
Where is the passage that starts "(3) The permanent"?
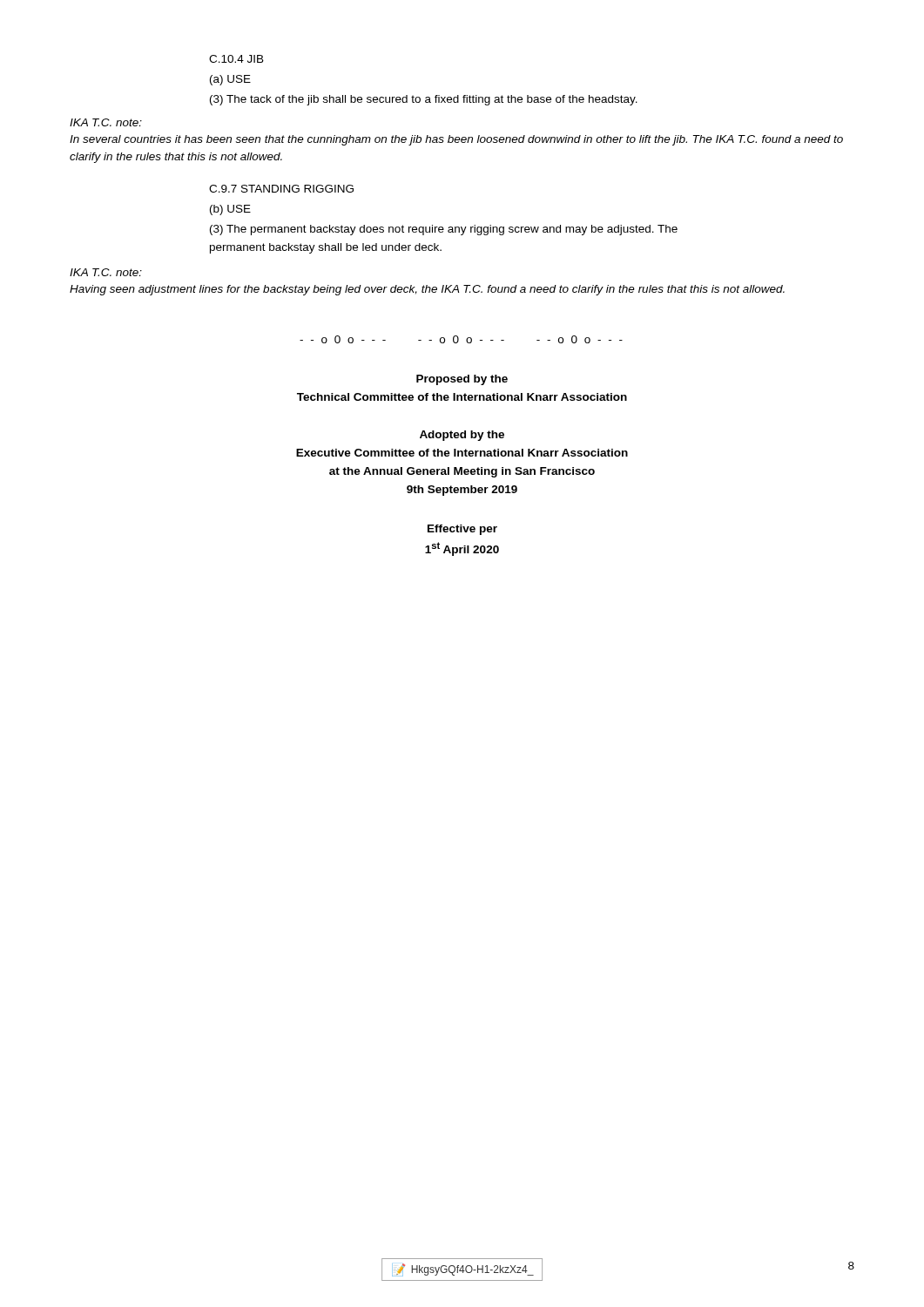[x=443, y=228]
